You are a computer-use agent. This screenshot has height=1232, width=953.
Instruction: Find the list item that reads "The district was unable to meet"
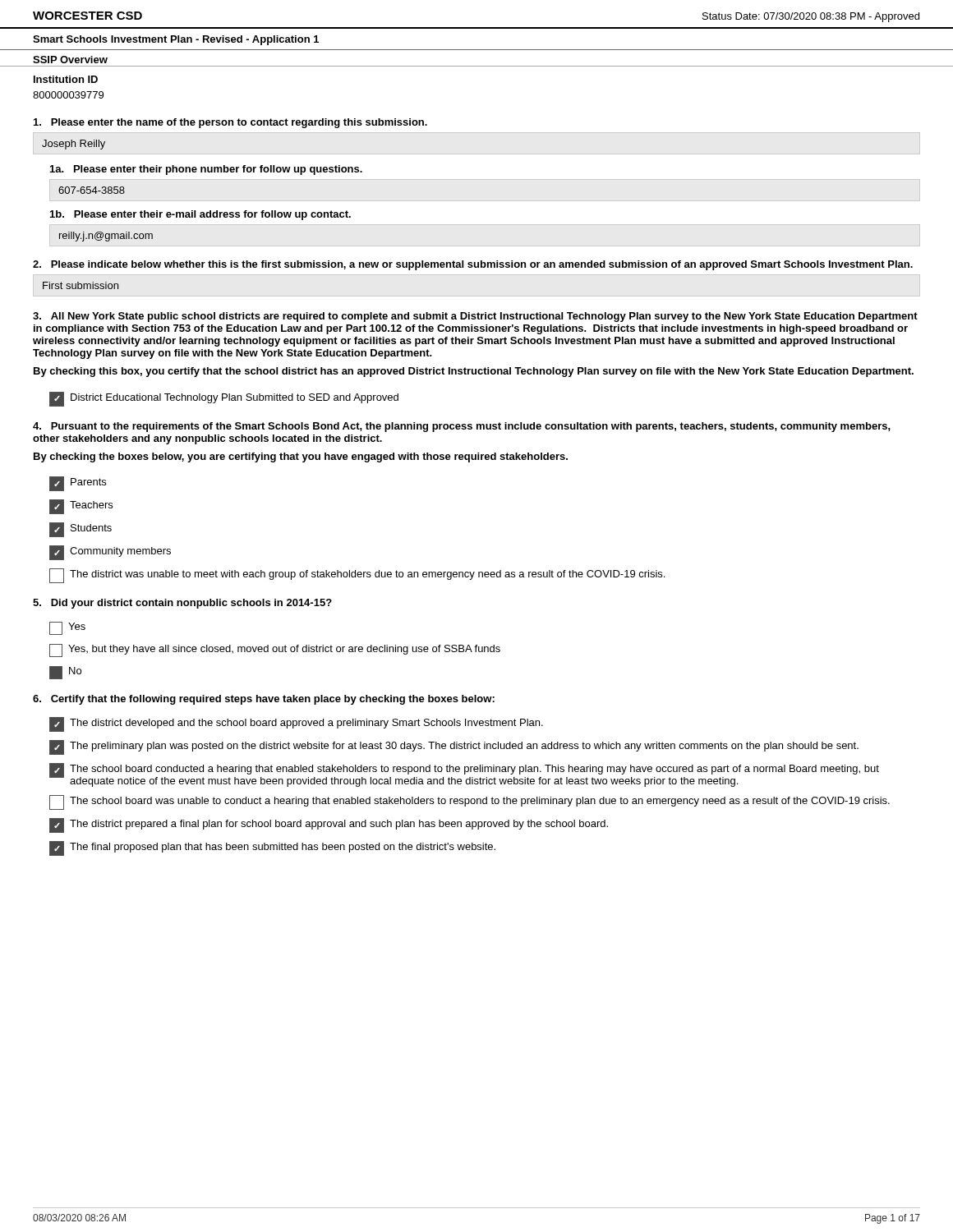click(x=485, y=575)
